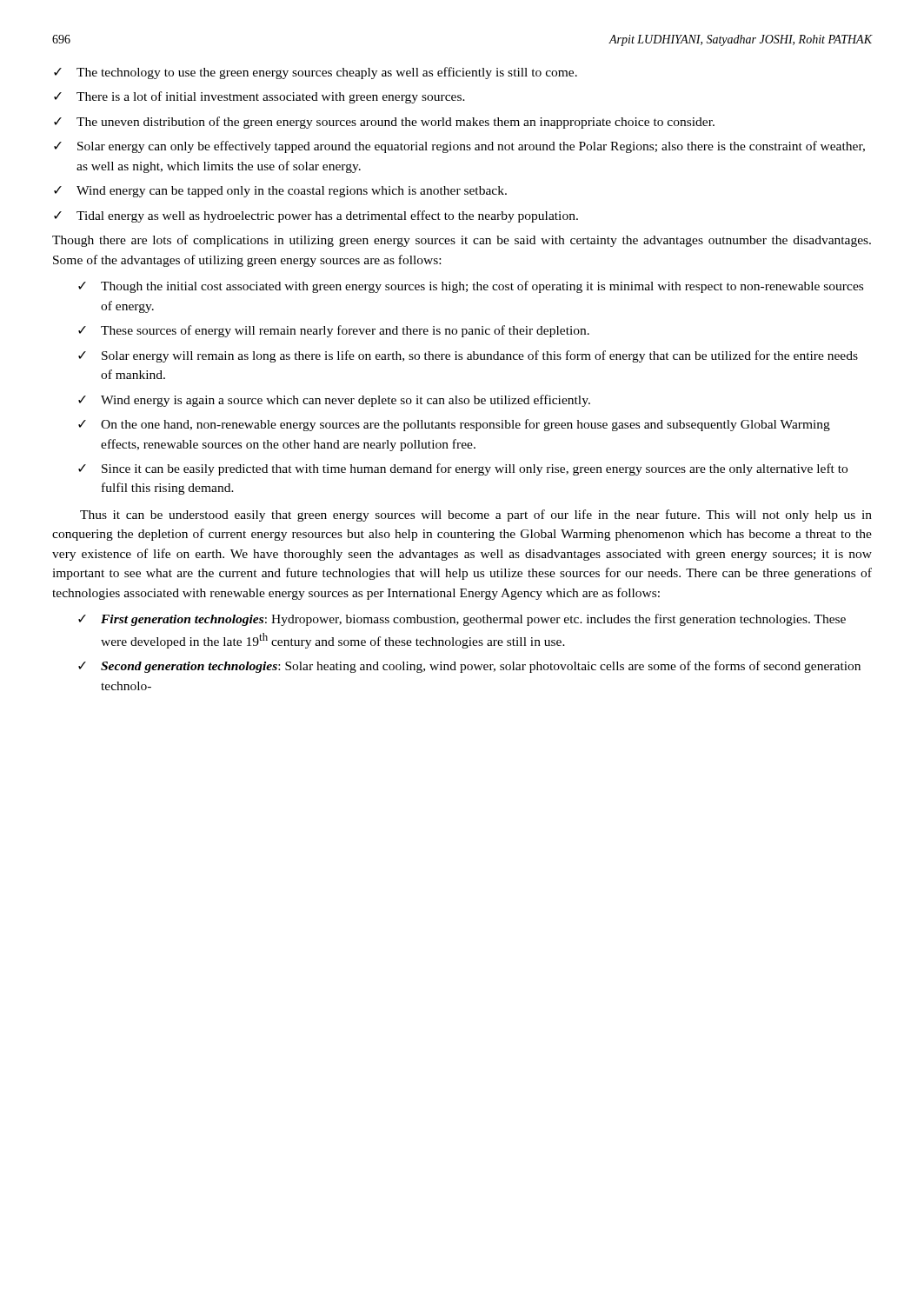This screenshot has height=1304, width=924.
Task: Where is the passage that starts "✓ The technology to use the"?
Action: (462, 72)
